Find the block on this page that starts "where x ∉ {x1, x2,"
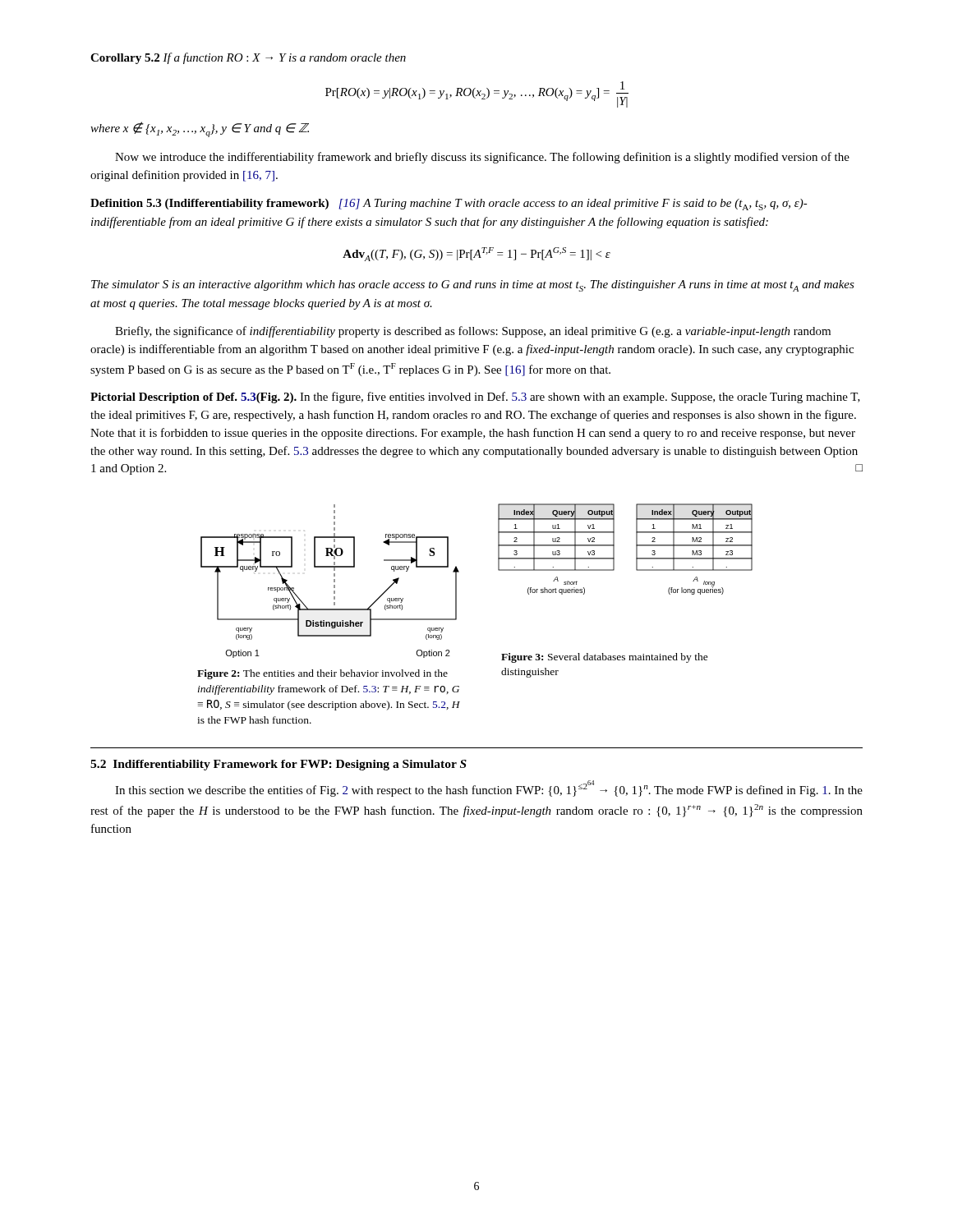This screenshot has height=1232, width=953. 200,129
